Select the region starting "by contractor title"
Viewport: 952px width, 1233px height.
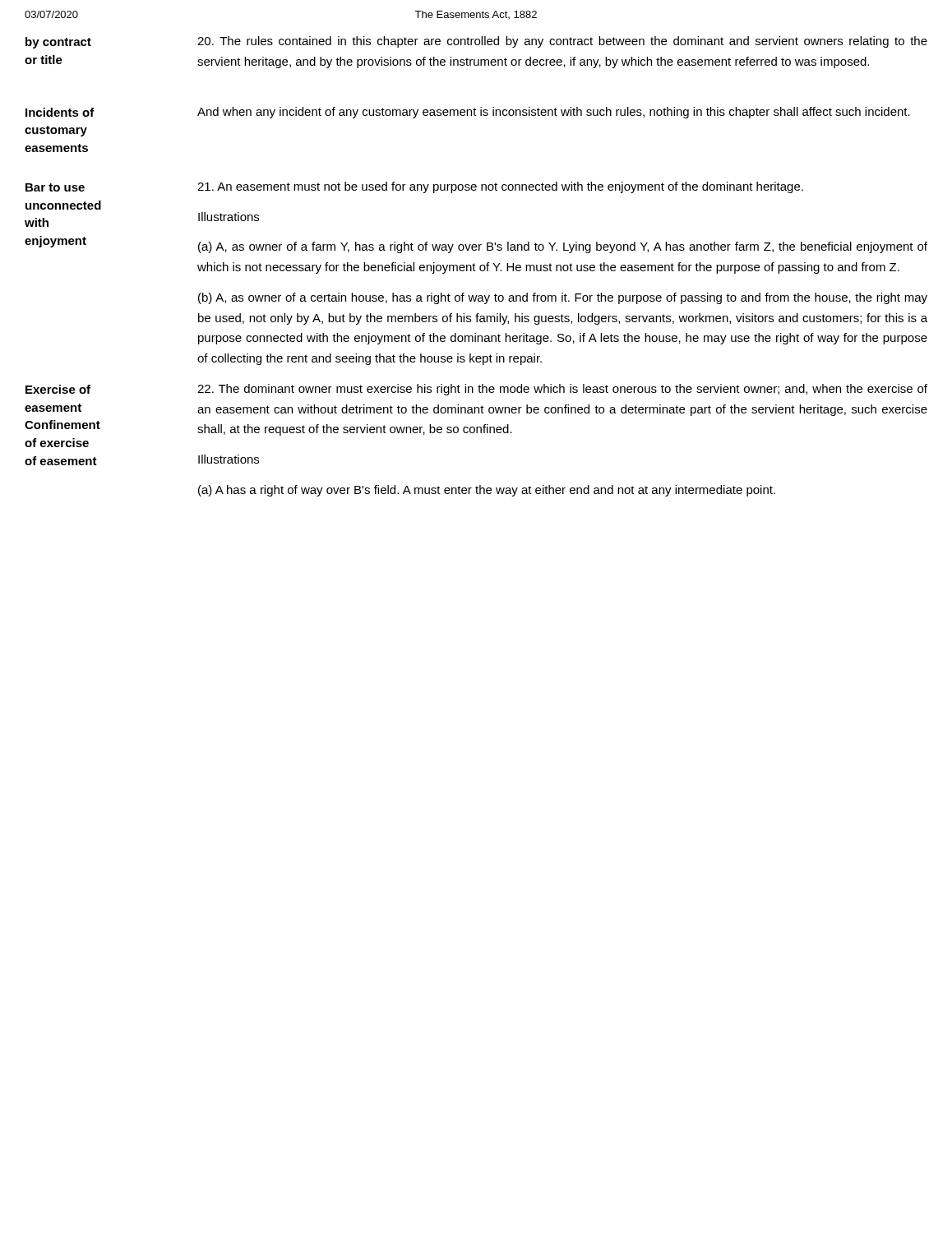point(58,50)
